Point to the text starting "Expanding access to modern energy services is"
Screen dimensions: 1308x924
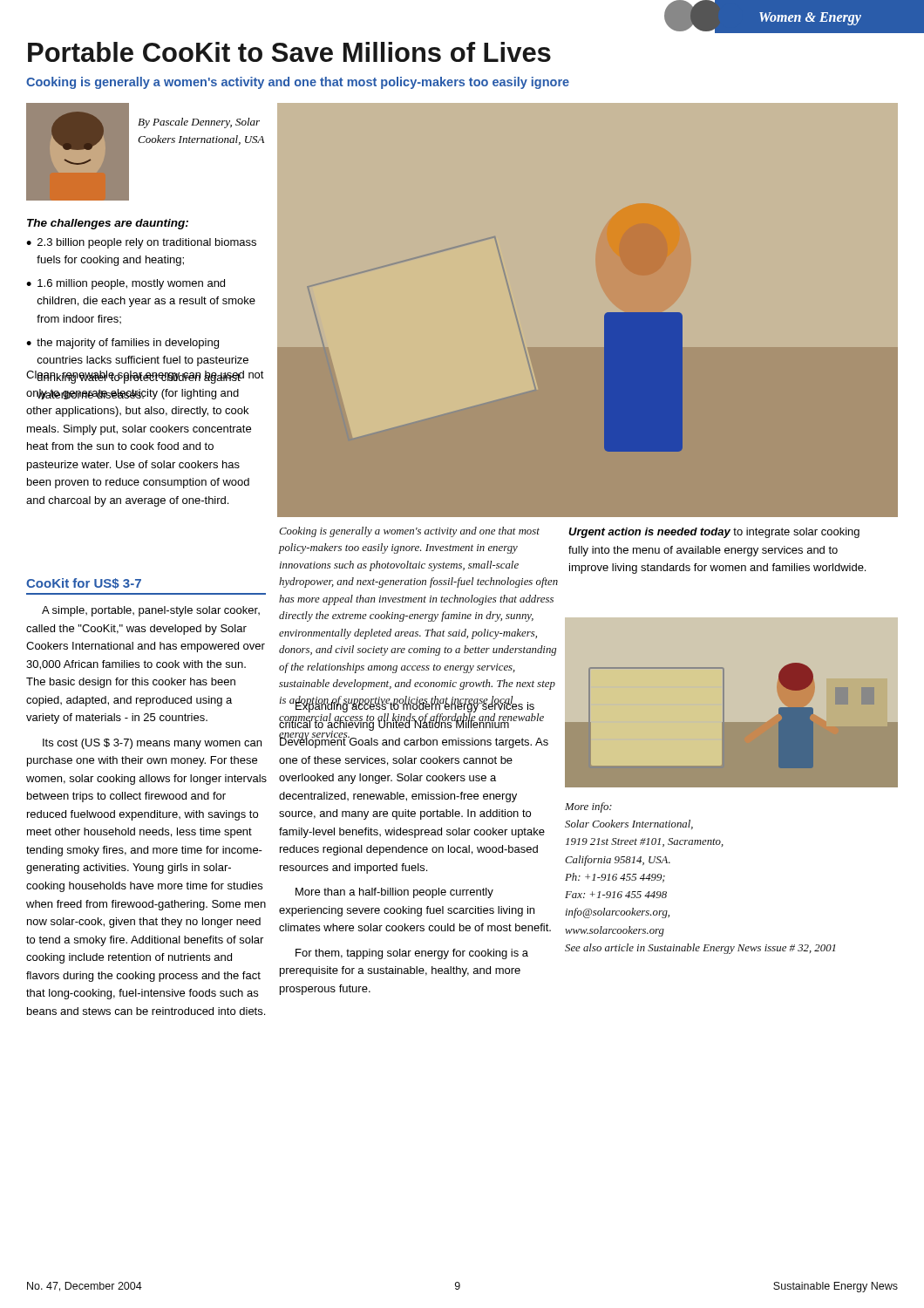[418, 848]
